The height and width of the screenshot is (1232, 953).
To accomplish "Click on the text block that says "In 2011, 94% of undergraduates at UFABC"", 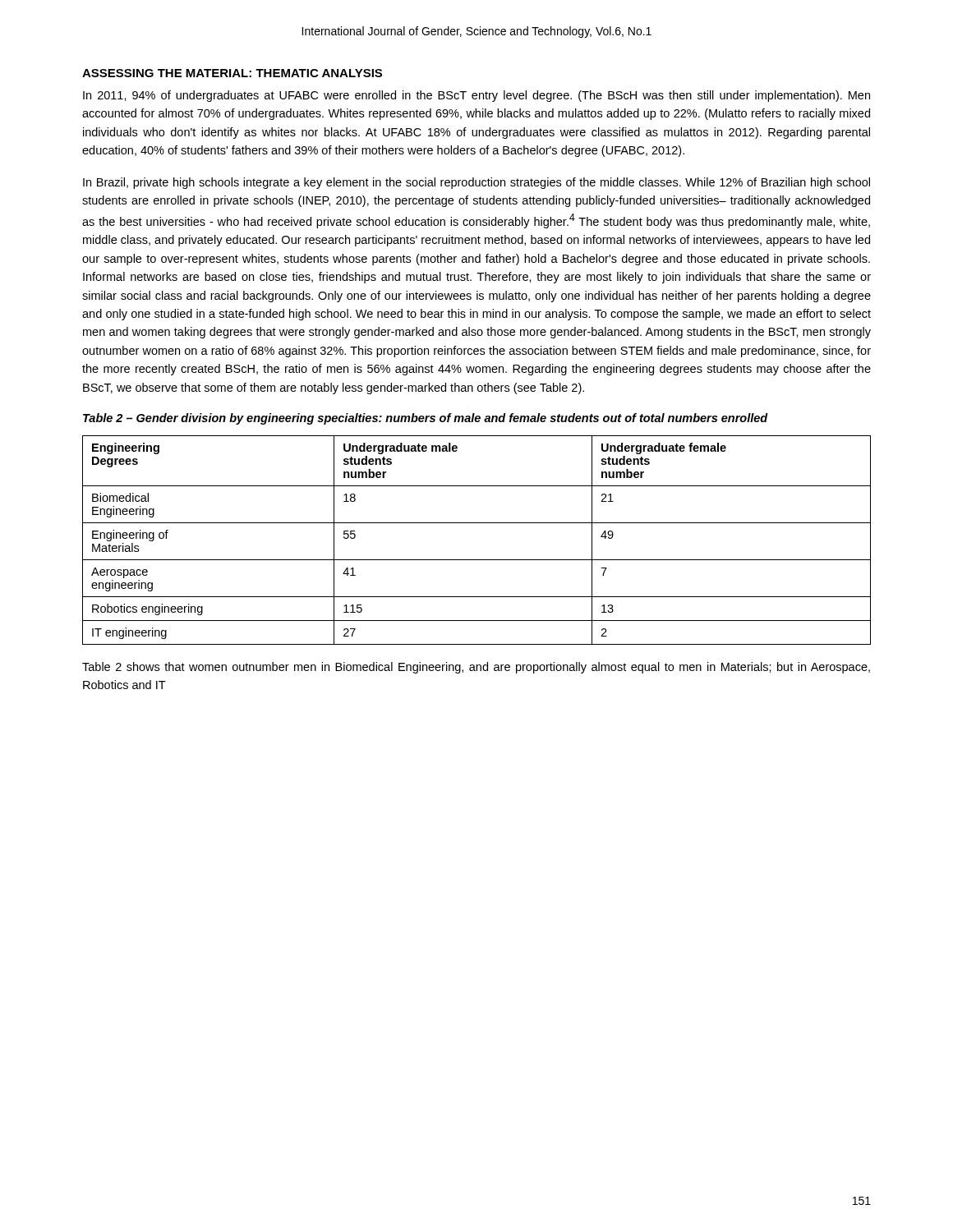I will [476, 123].
